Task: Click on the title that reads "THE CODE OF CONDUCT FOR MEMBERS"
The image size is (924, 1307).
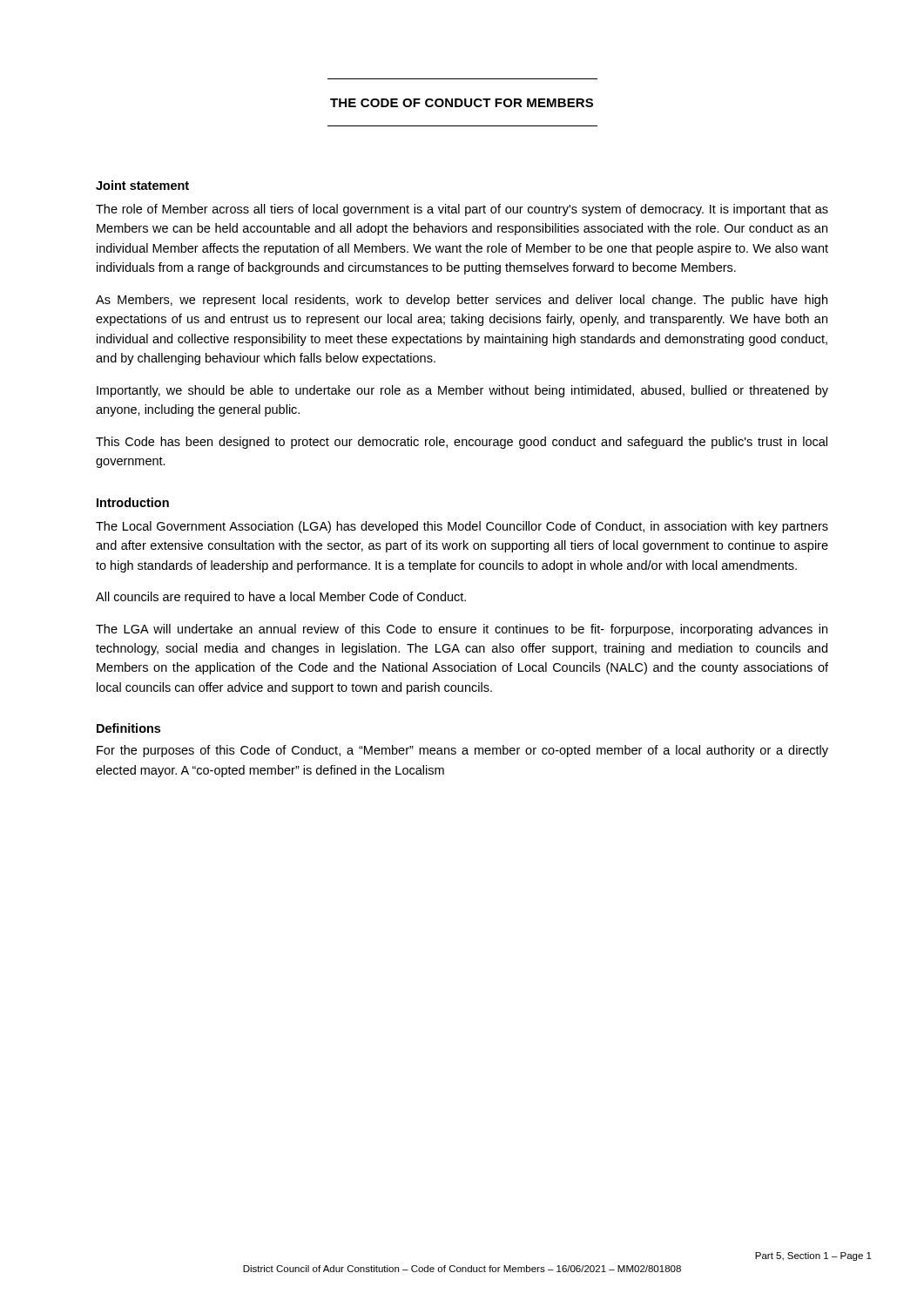Action: [x=462, y=102]
